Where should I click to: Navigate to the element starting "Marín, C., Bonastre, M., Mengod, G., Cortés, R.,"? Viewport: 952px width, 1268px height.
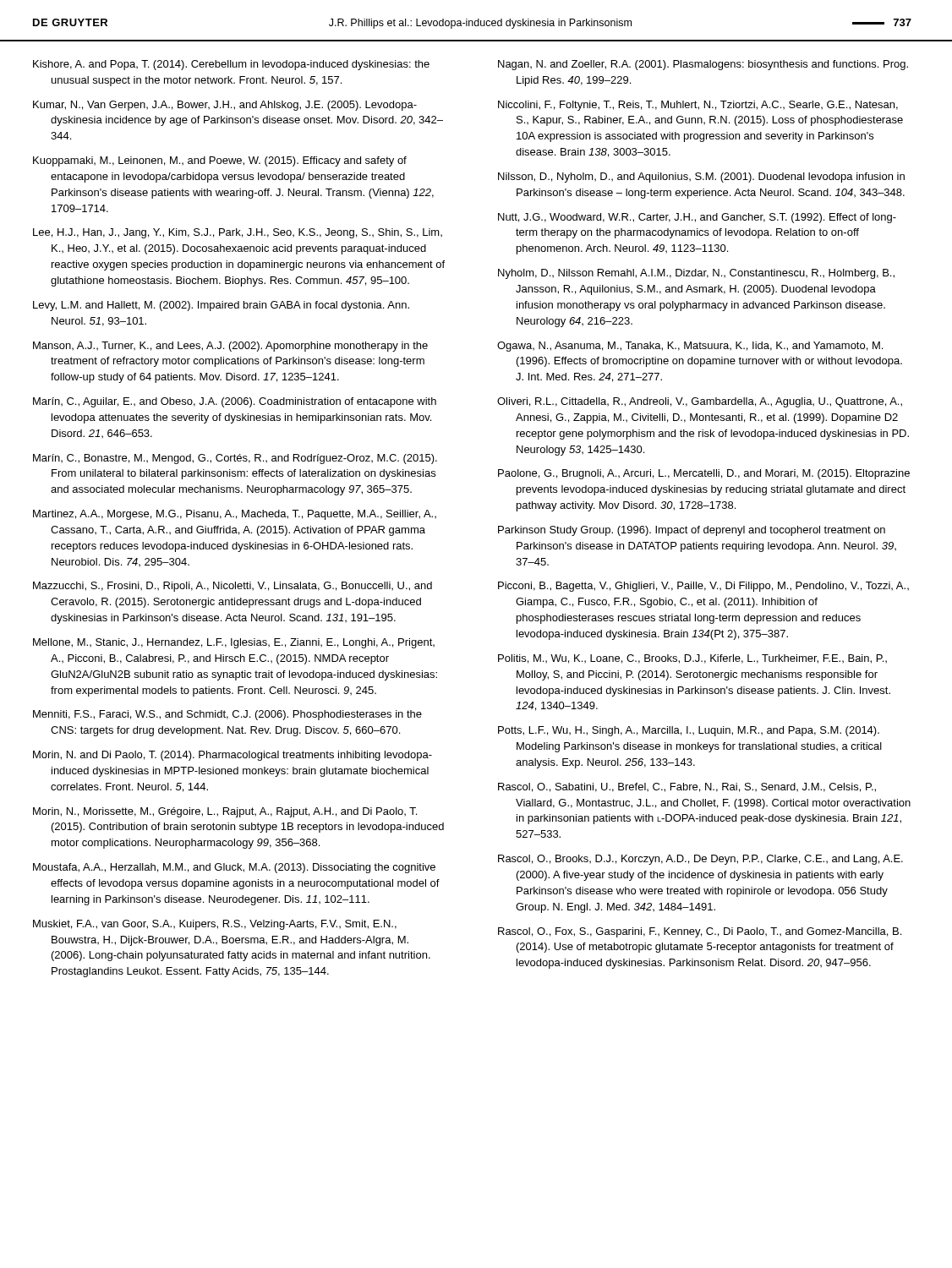tap(235, 473)
